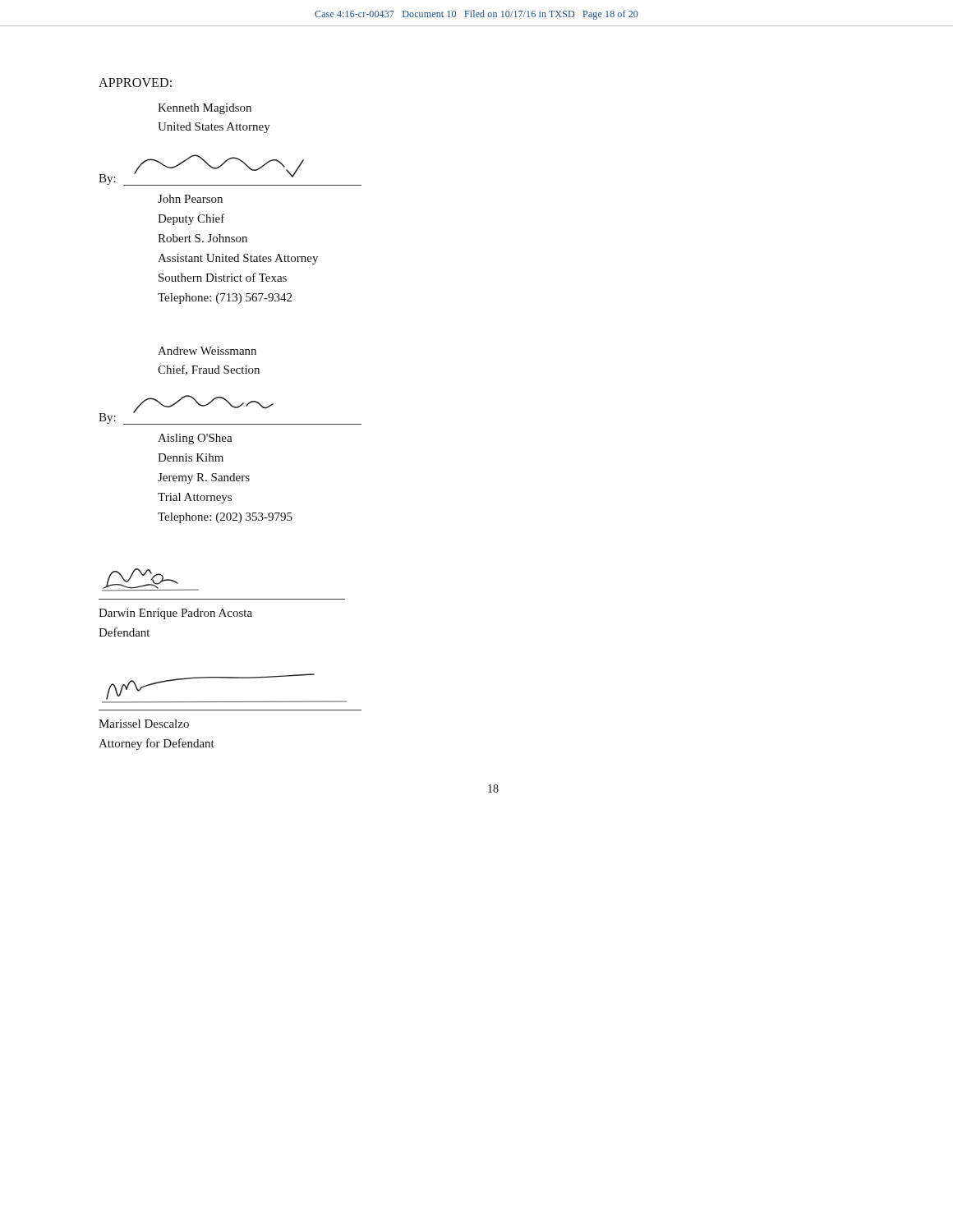Click on the region starting "John Pearson Deputy Chief Robert S. Johnson Assistant"
The height and width of the screenshot is (1232, 953).
tap(238, 248)
